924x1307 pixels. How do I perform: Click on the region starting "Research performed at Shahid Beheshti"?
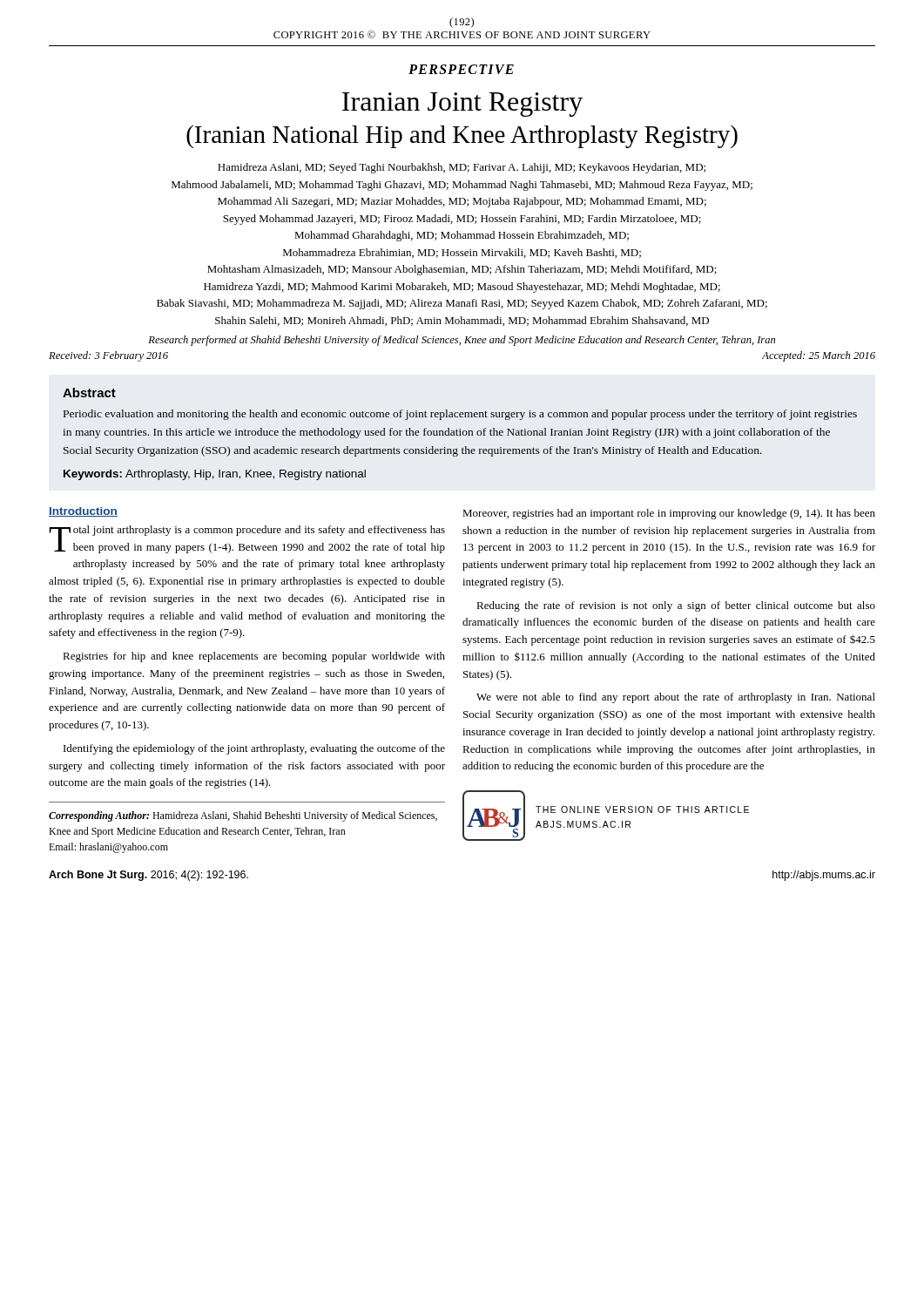462,340
